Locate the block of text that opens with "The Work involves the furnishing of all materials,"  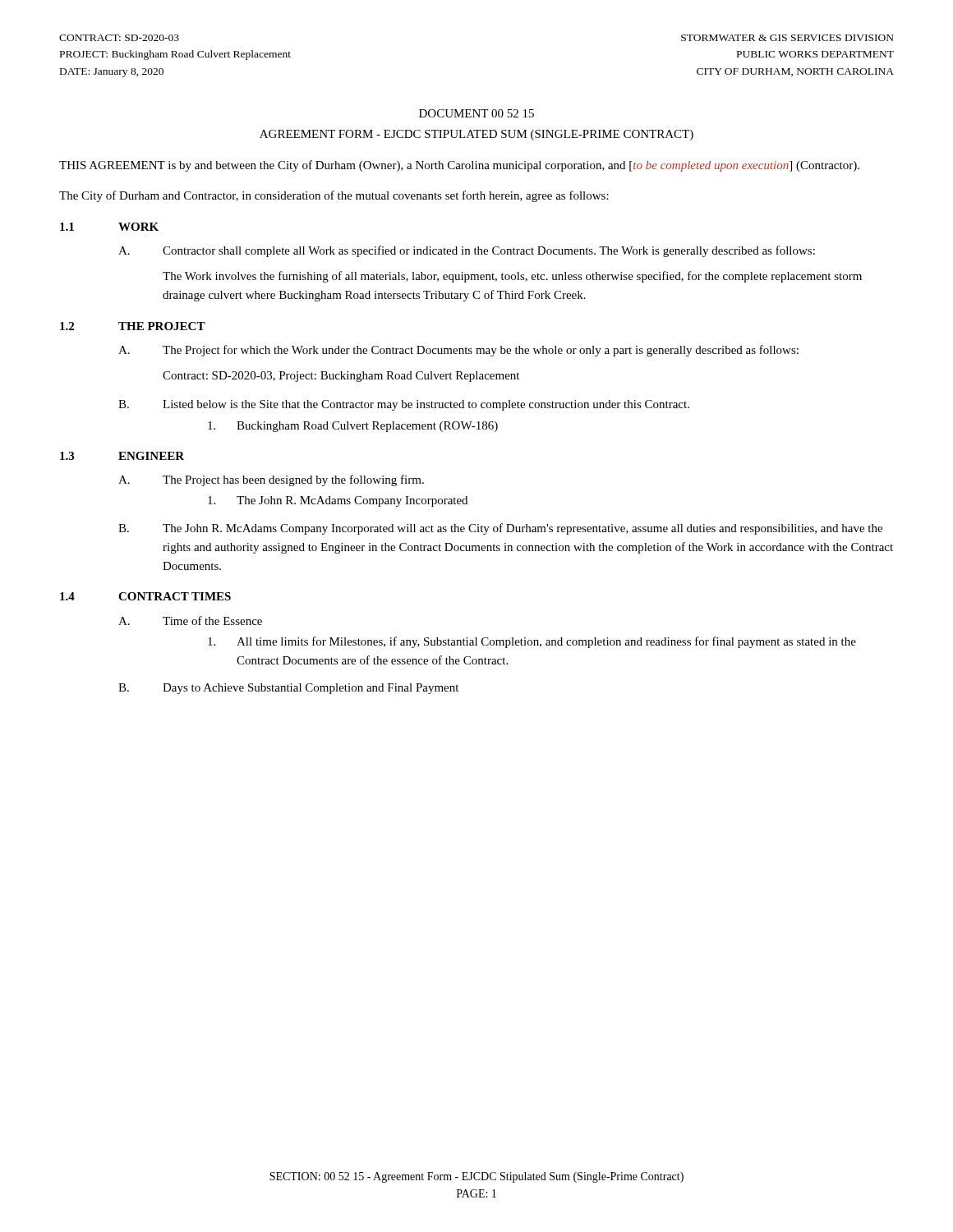(x=512, y=286)
